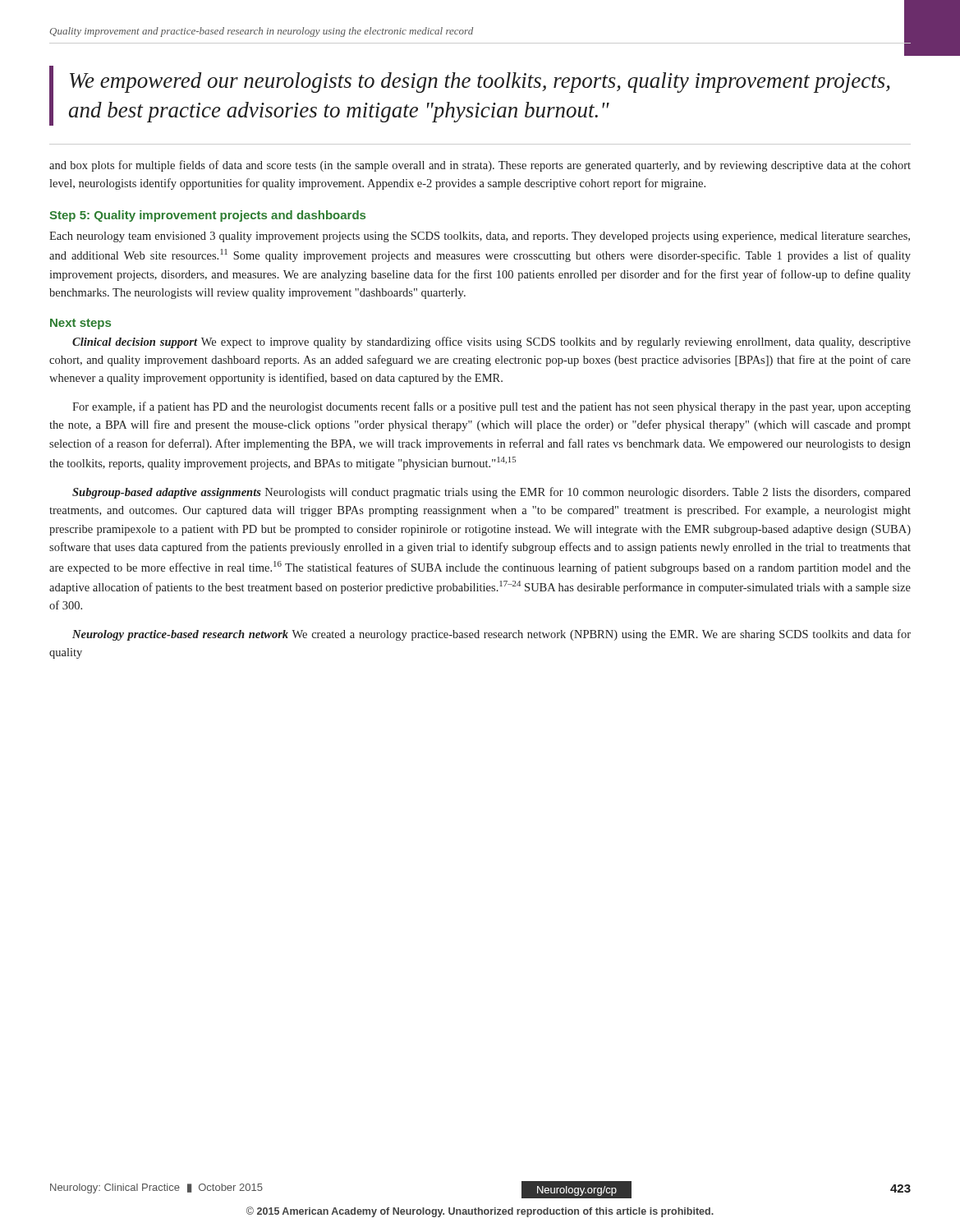Select the text block that reads "Each neurology team envisioned"

point(480,264)
